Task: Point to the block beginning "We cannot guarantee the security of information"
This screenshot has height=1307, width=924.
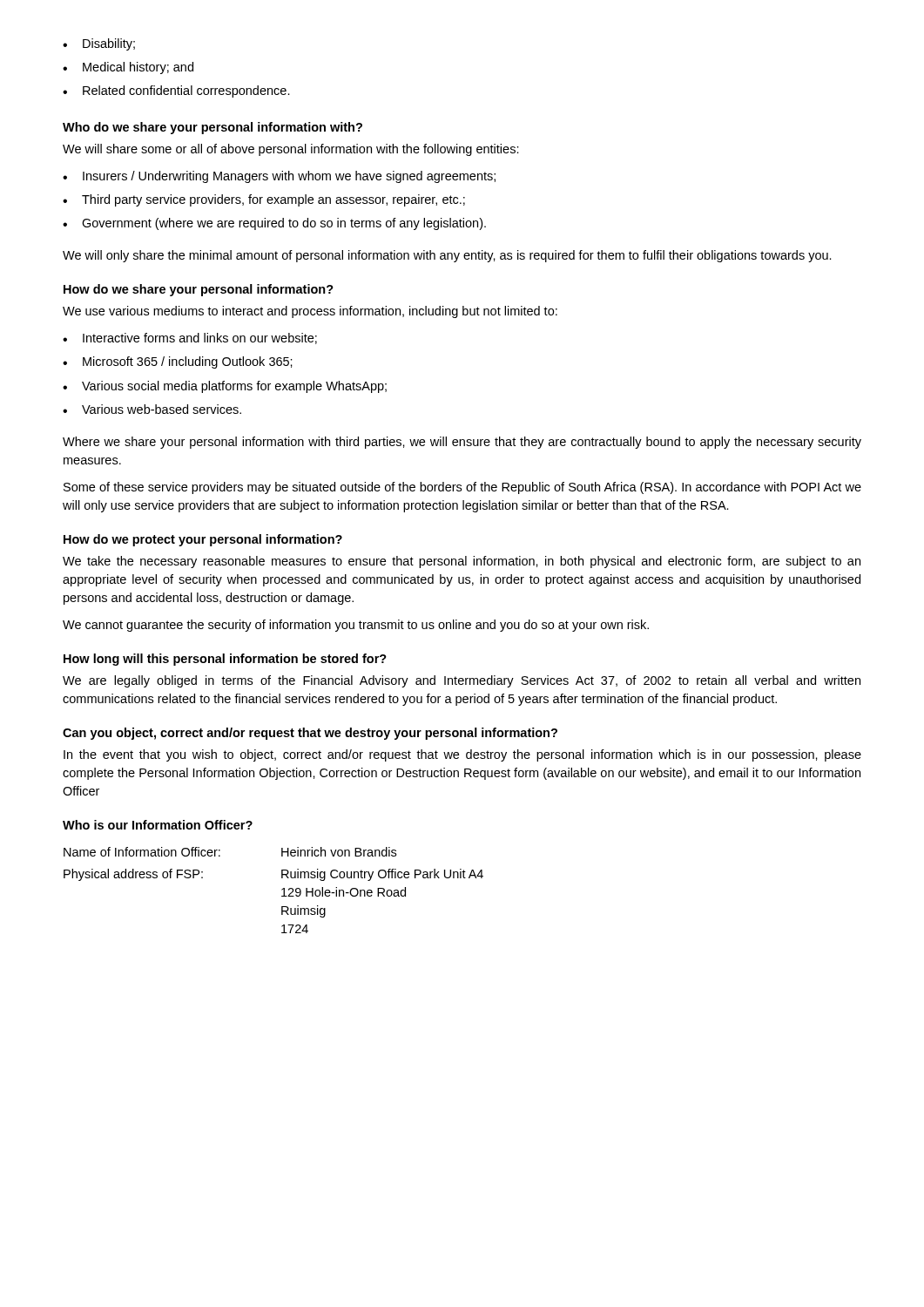Action: [356, 625]
